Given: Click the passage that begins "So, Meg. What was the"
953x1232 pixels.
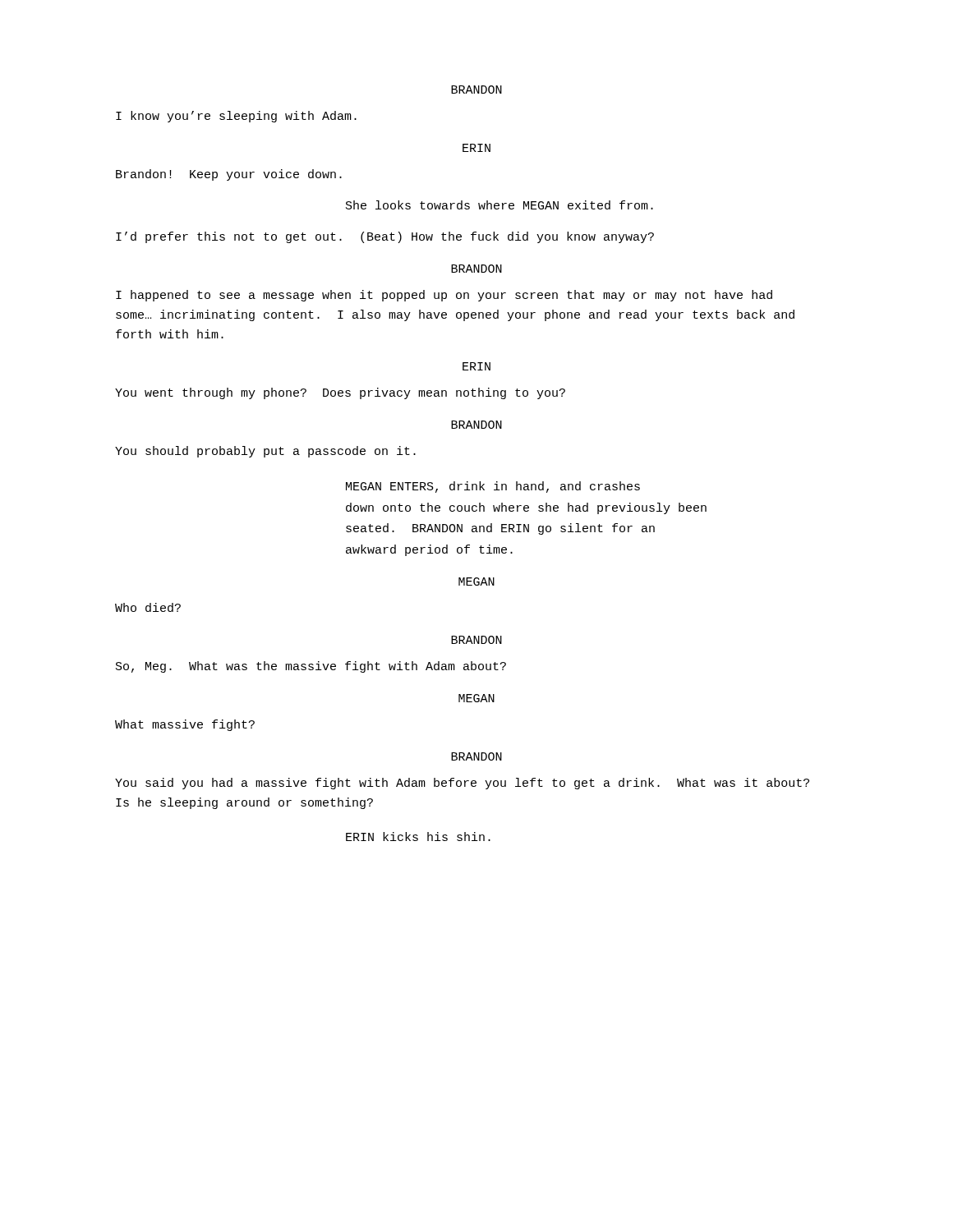Looking at the screenshot, I should click(x=311, y=667).
